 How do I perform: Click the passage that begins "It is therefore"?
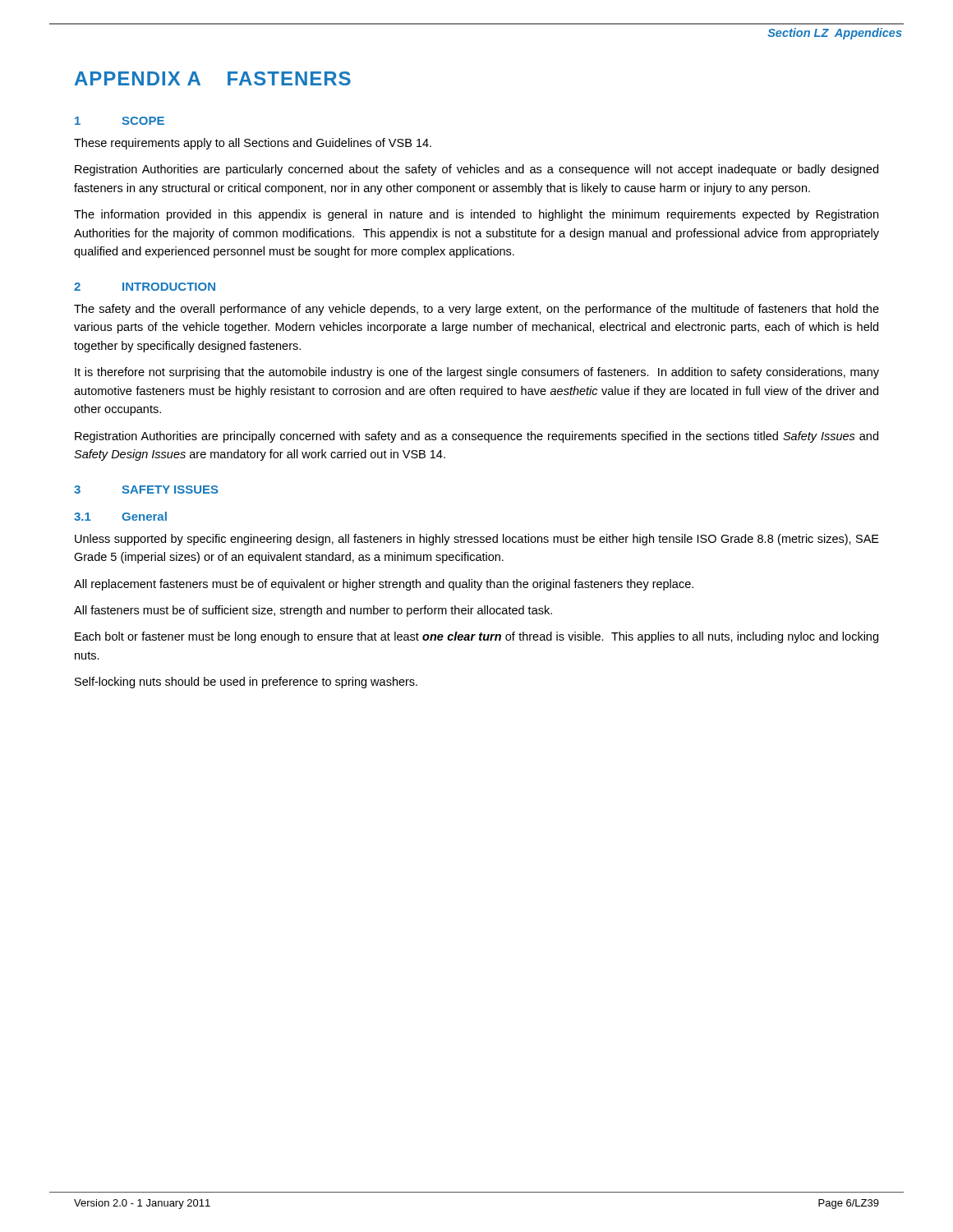click(x=476, y=391)
